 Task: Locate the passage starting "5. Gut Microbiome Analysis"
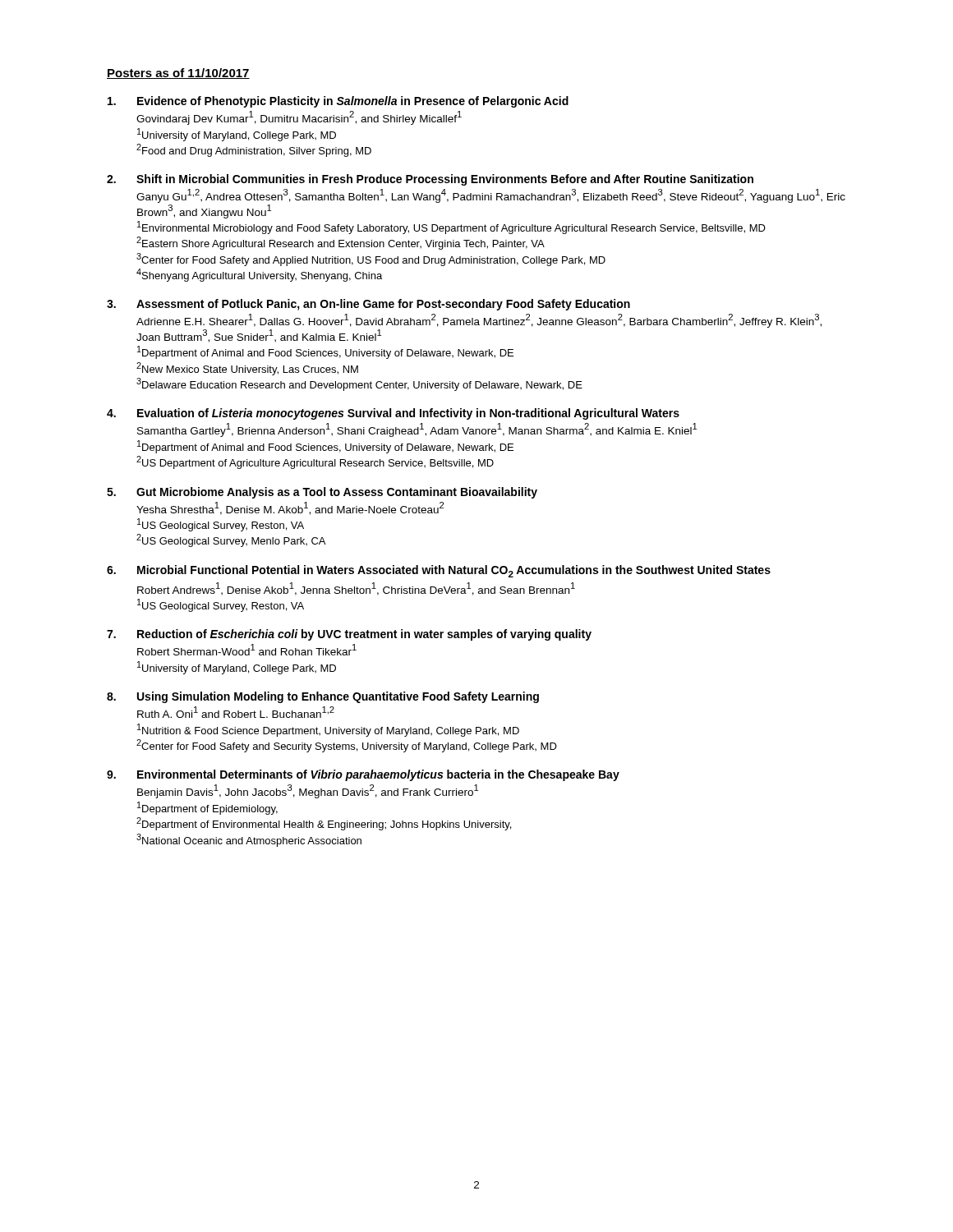pyautogui.click(x=322, y=493)
